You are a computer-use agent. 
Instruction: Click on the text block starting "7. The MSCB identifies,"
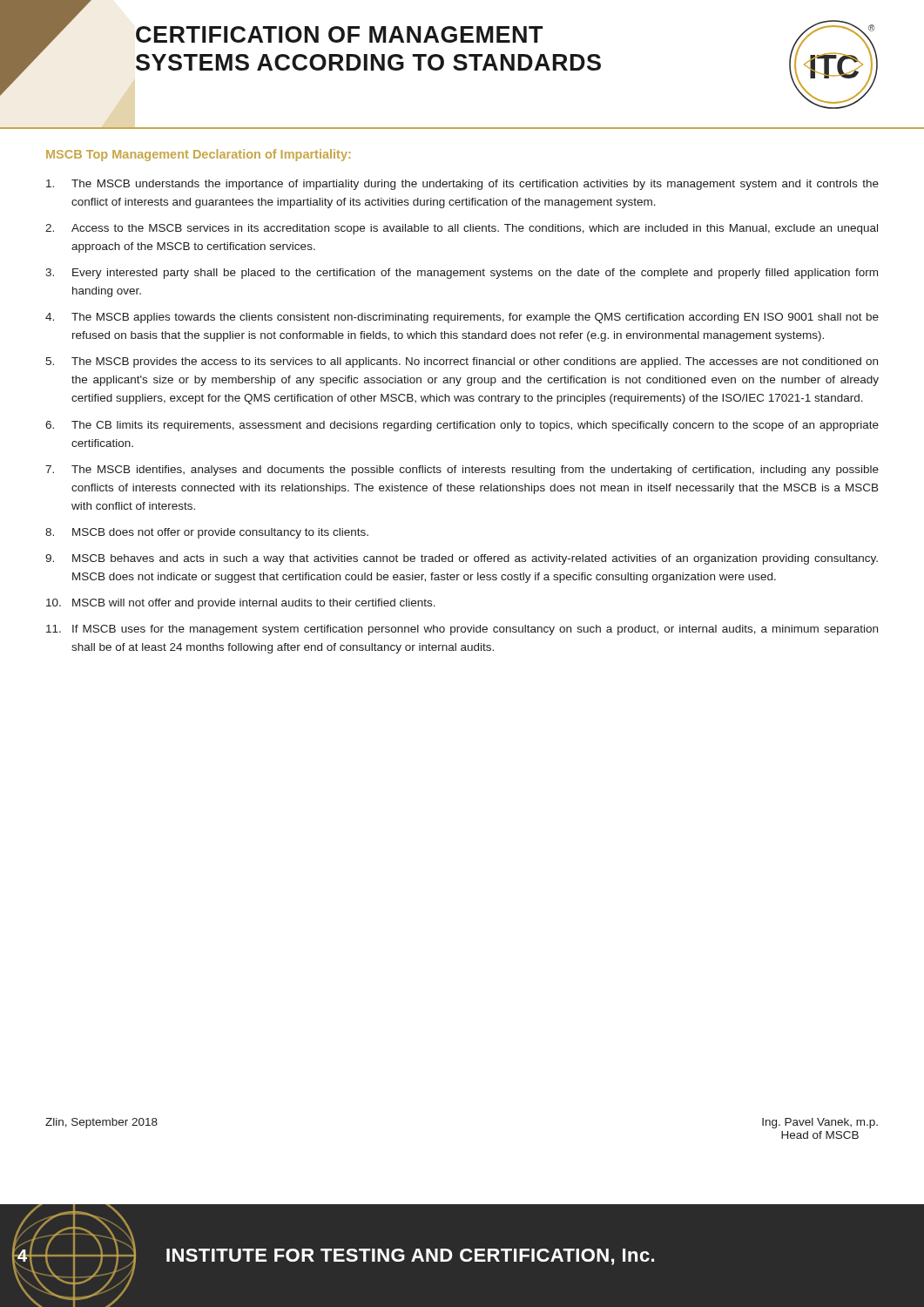pos(462,487)
